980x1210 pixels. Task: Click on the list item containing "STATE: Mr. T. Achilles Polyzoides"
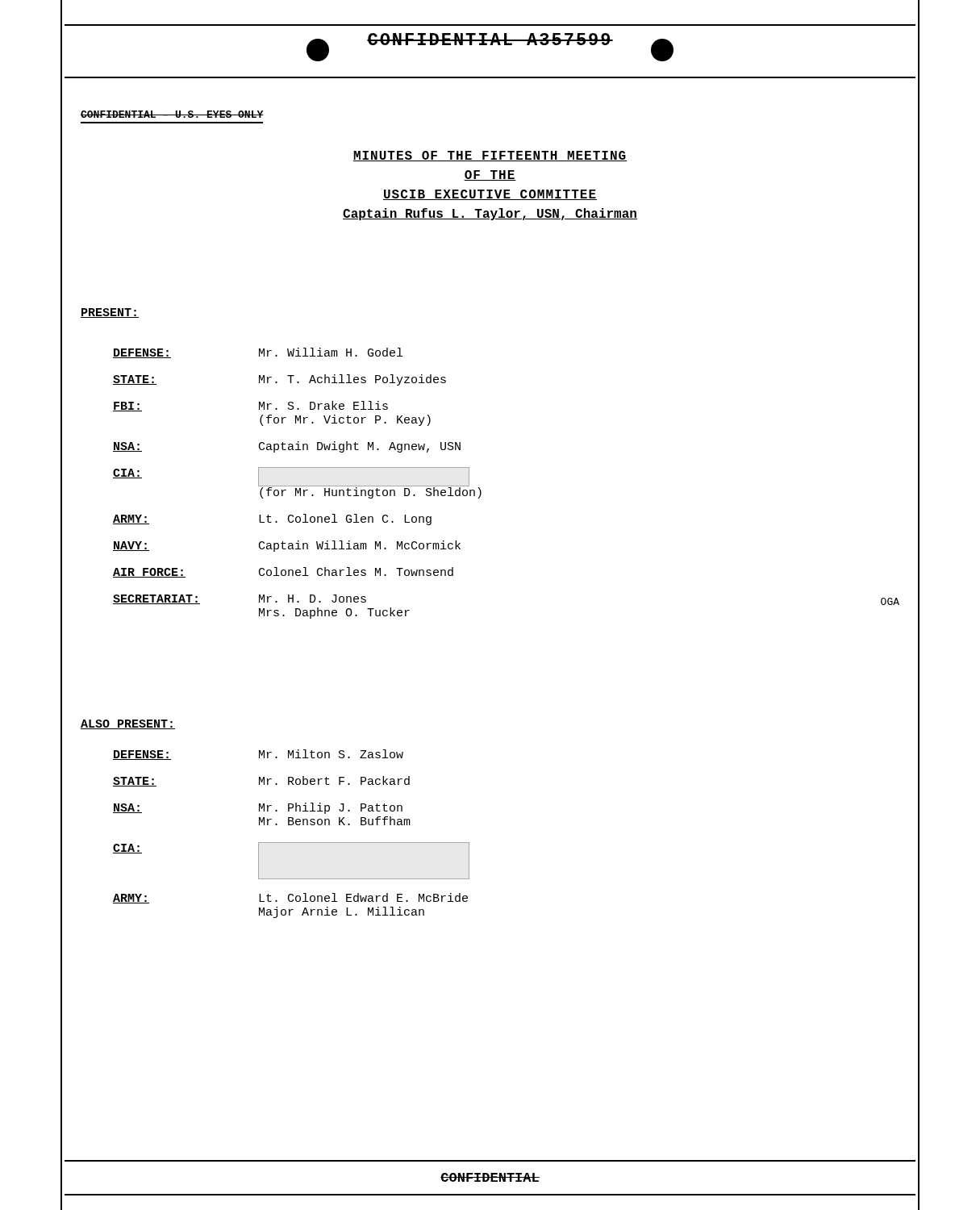(279, 380)
